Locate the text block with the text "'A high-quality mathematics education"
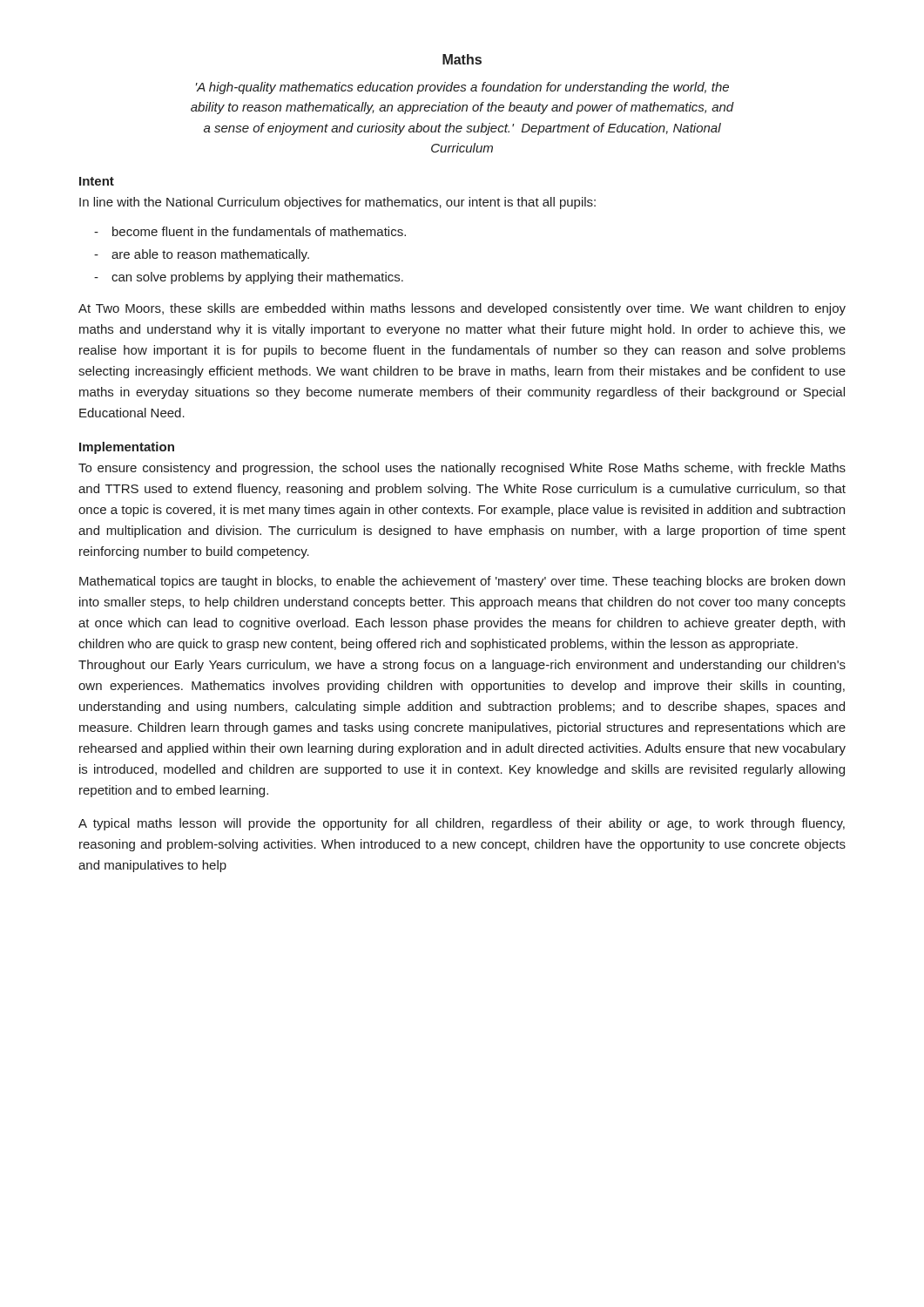Image resolution: width=924 pixels, height=1307 pixels. point(462,117)
